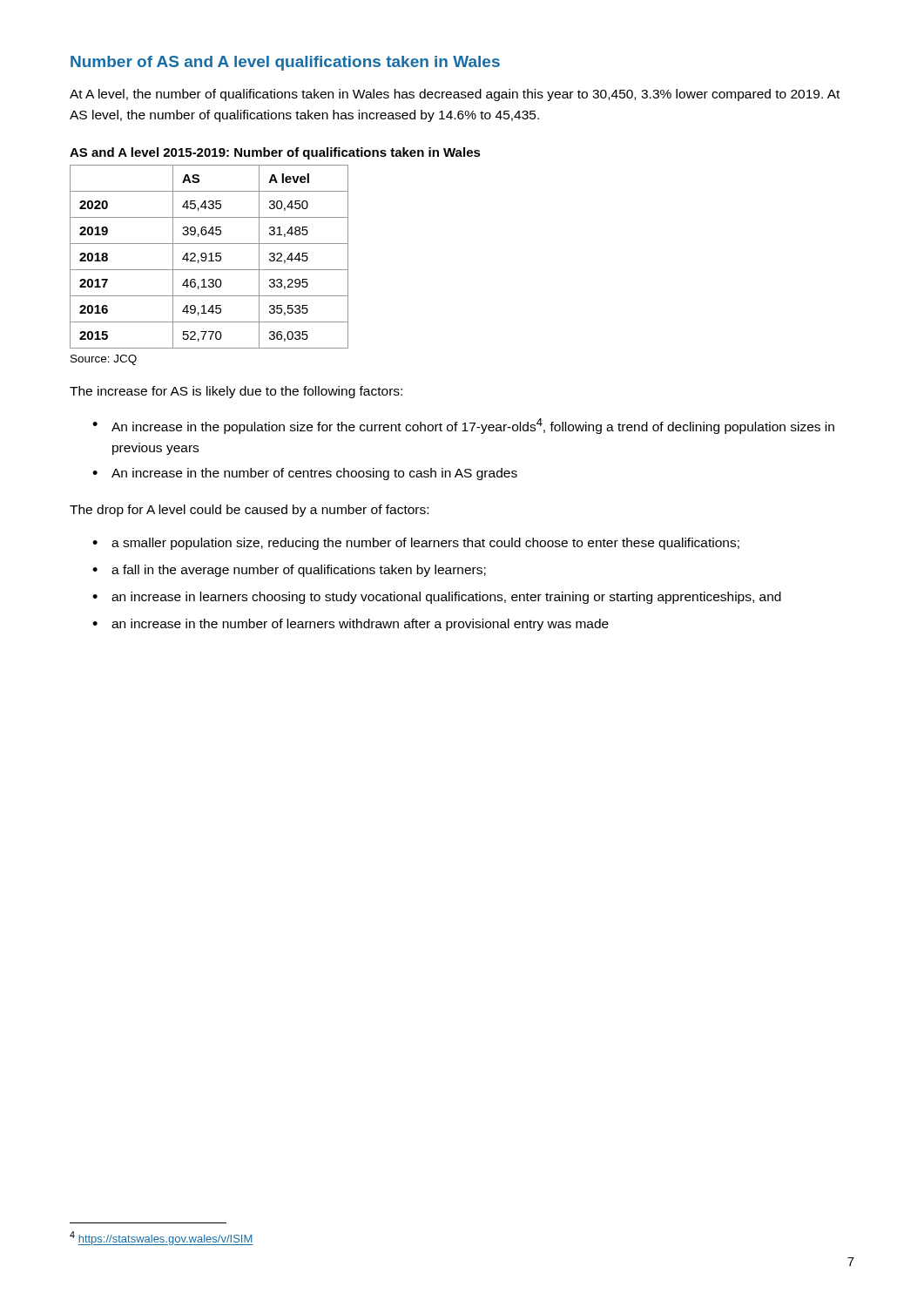924x1307 pixels.
Task: Locate the block of text that opens with "The drop for A level could be"
Action: [x=250, y=510]
